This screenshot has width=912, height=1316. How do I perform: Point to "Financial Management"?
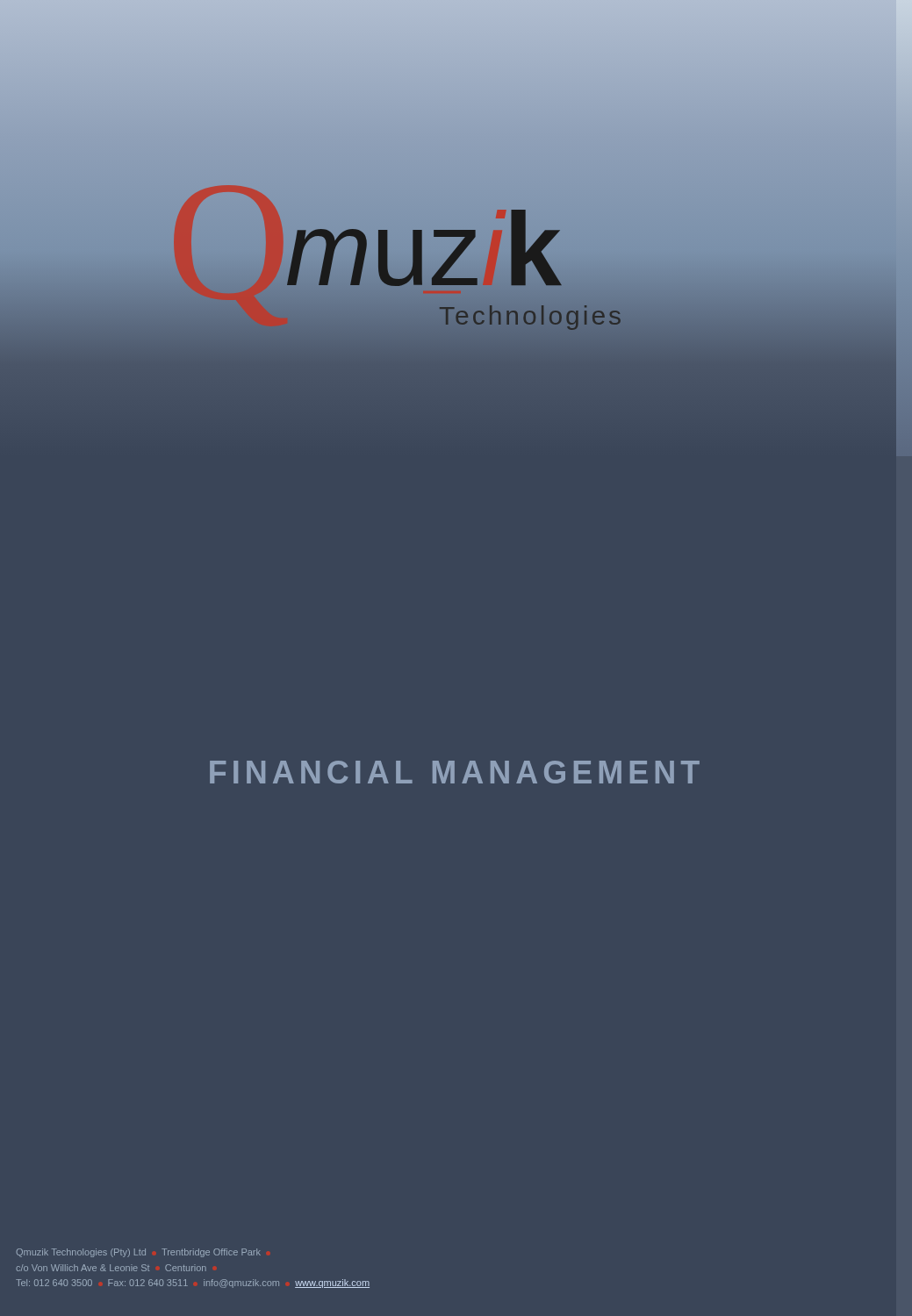pos(456,772)
